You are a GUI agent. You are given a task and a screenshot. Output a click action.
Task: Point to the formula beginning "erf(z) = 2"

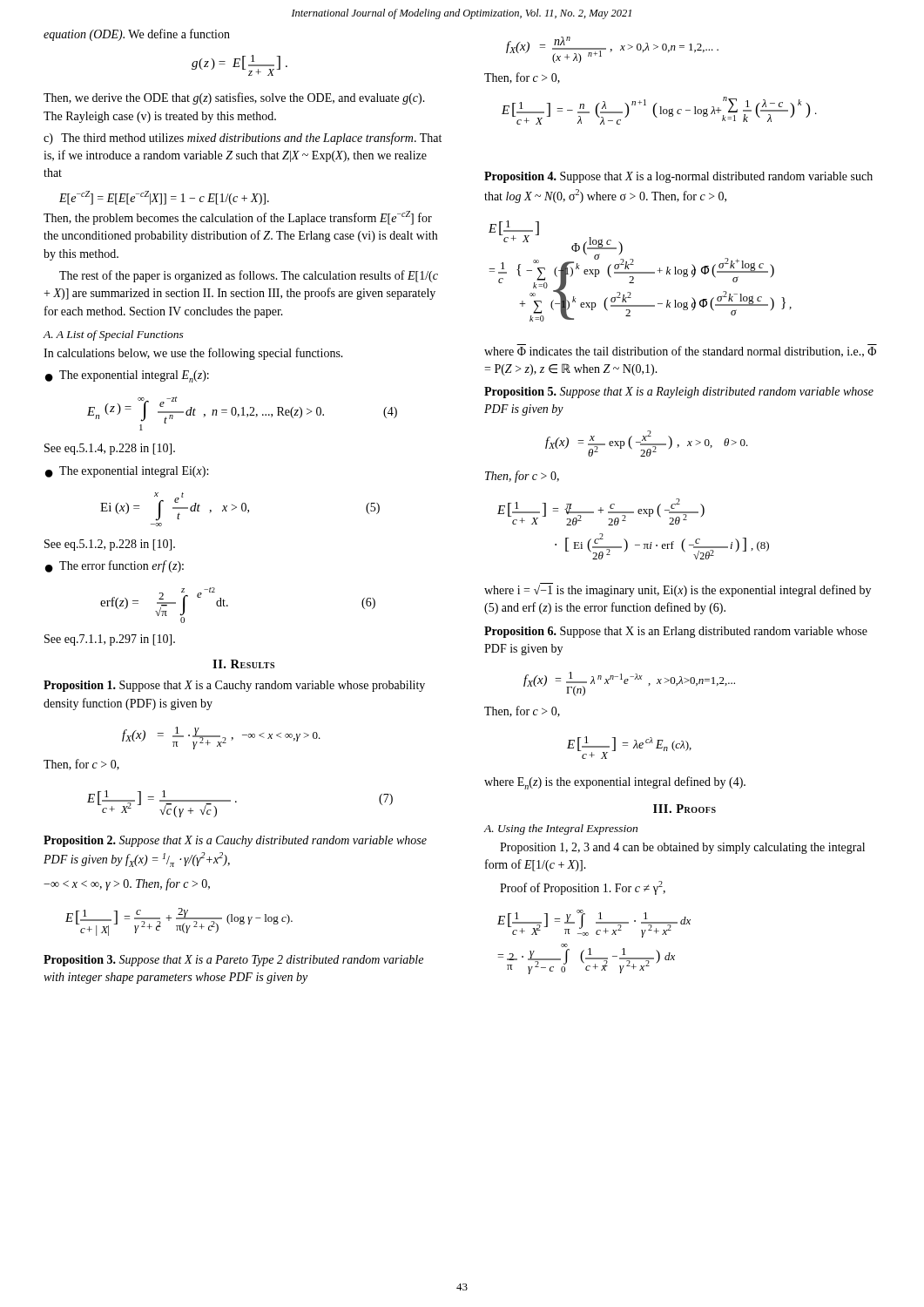tap(244, 603)
